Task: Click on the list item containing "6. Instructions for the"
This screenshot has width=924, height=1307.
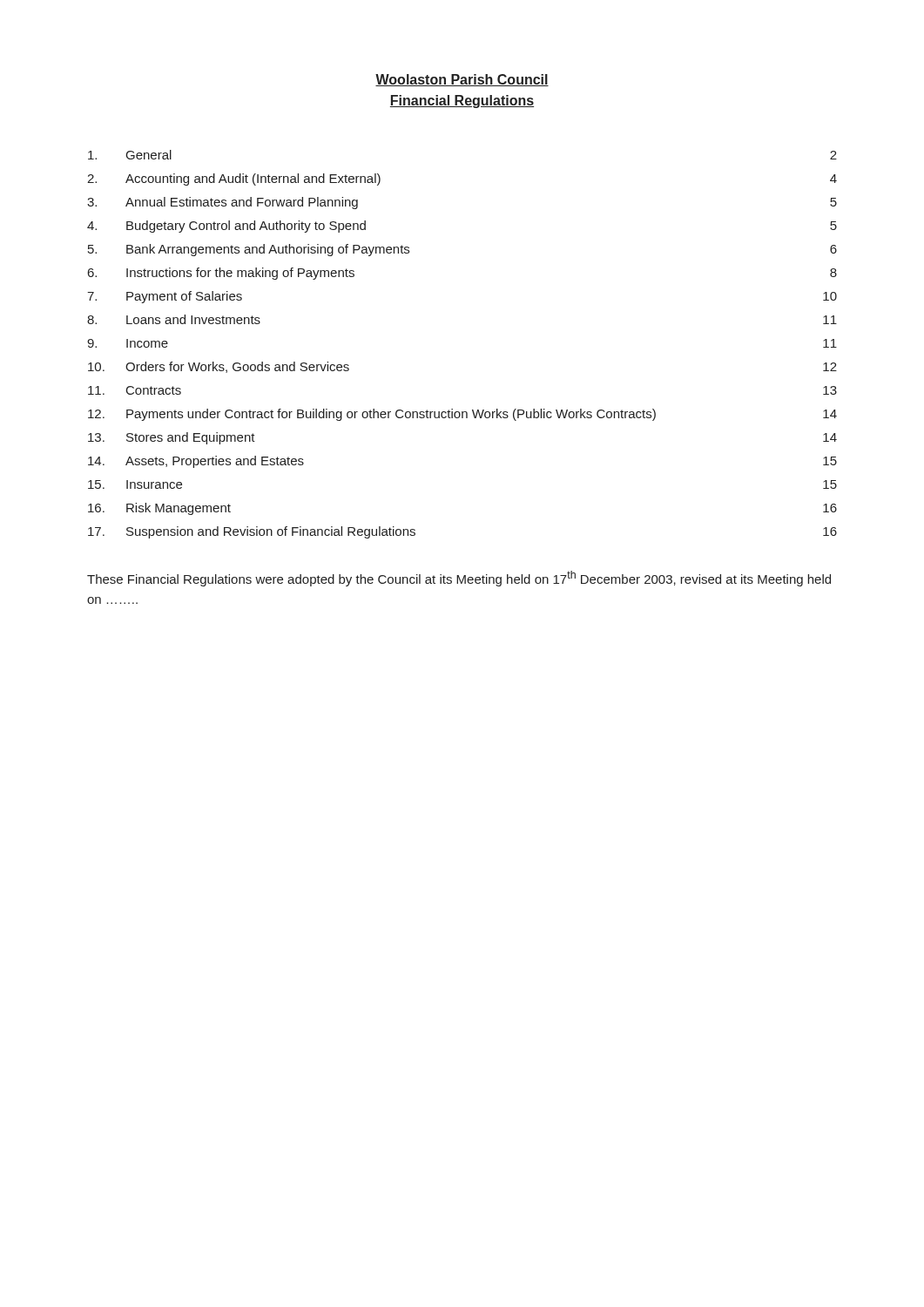Action: (x=242, y=273)
